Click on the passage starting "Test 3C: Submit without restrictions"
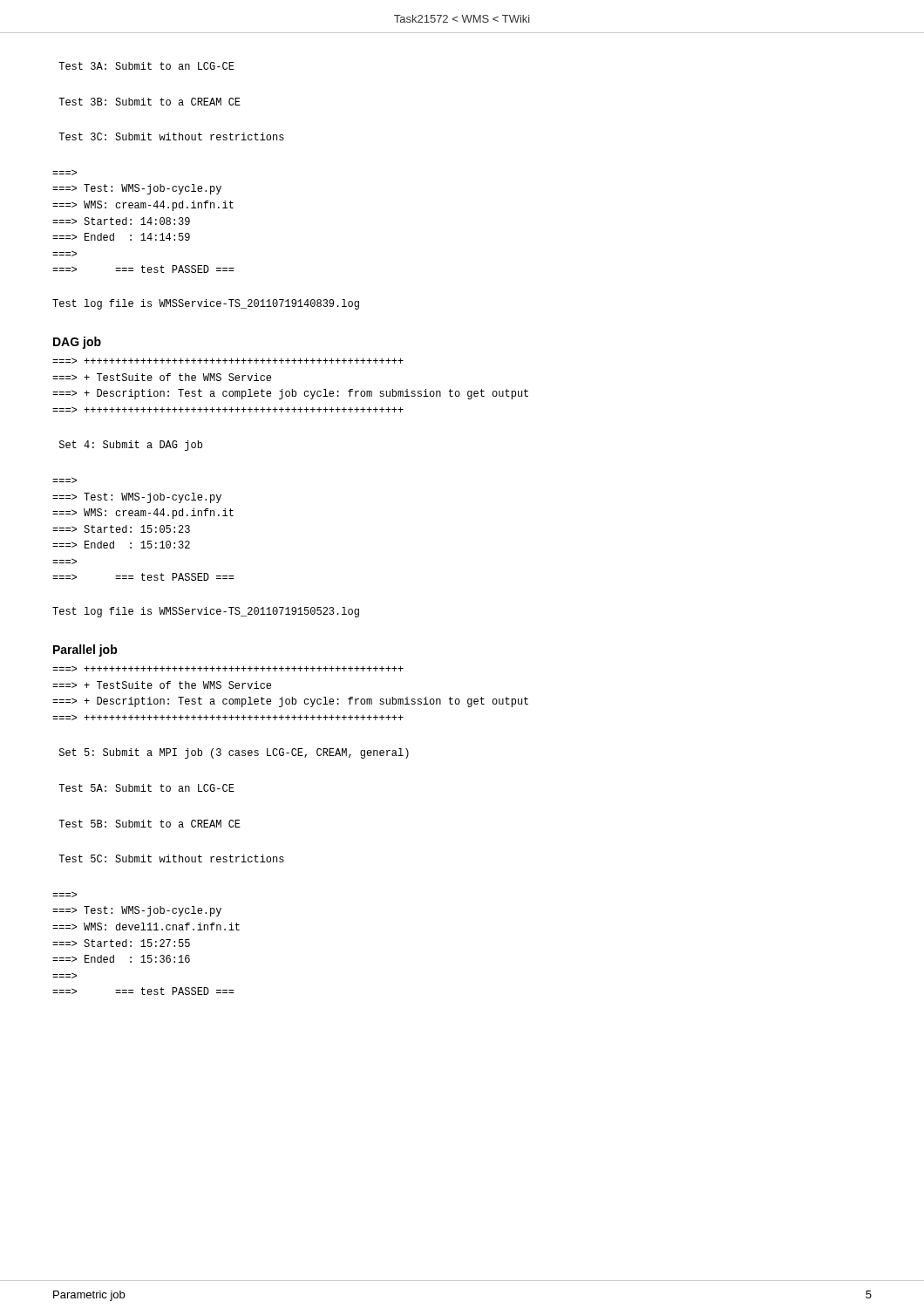This screenshot has width=924, height=1308. click(171, 136)
